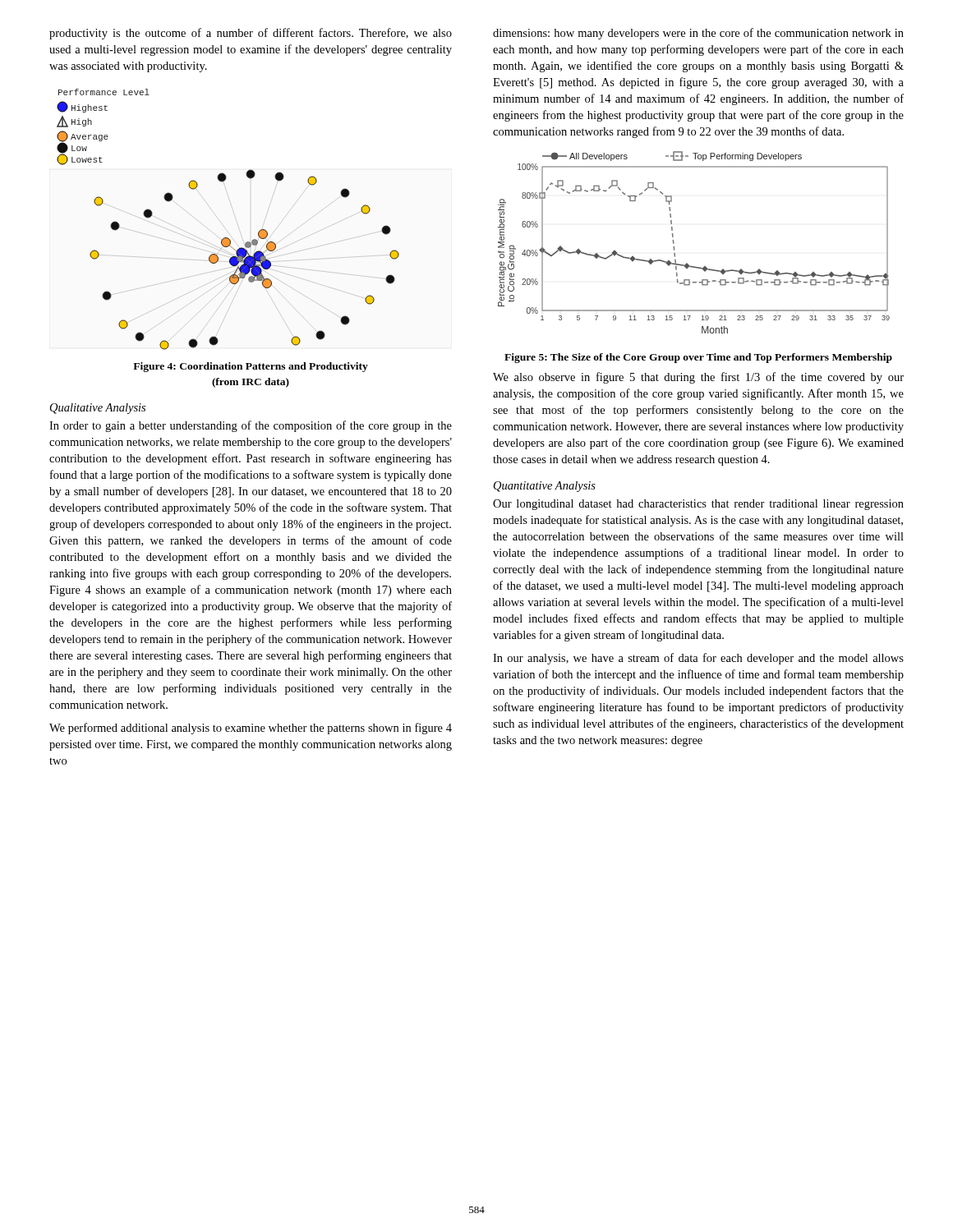The width and height of the screenshot is (953, 1232).
Task: Find the network graph
Action: click(251, 236)
